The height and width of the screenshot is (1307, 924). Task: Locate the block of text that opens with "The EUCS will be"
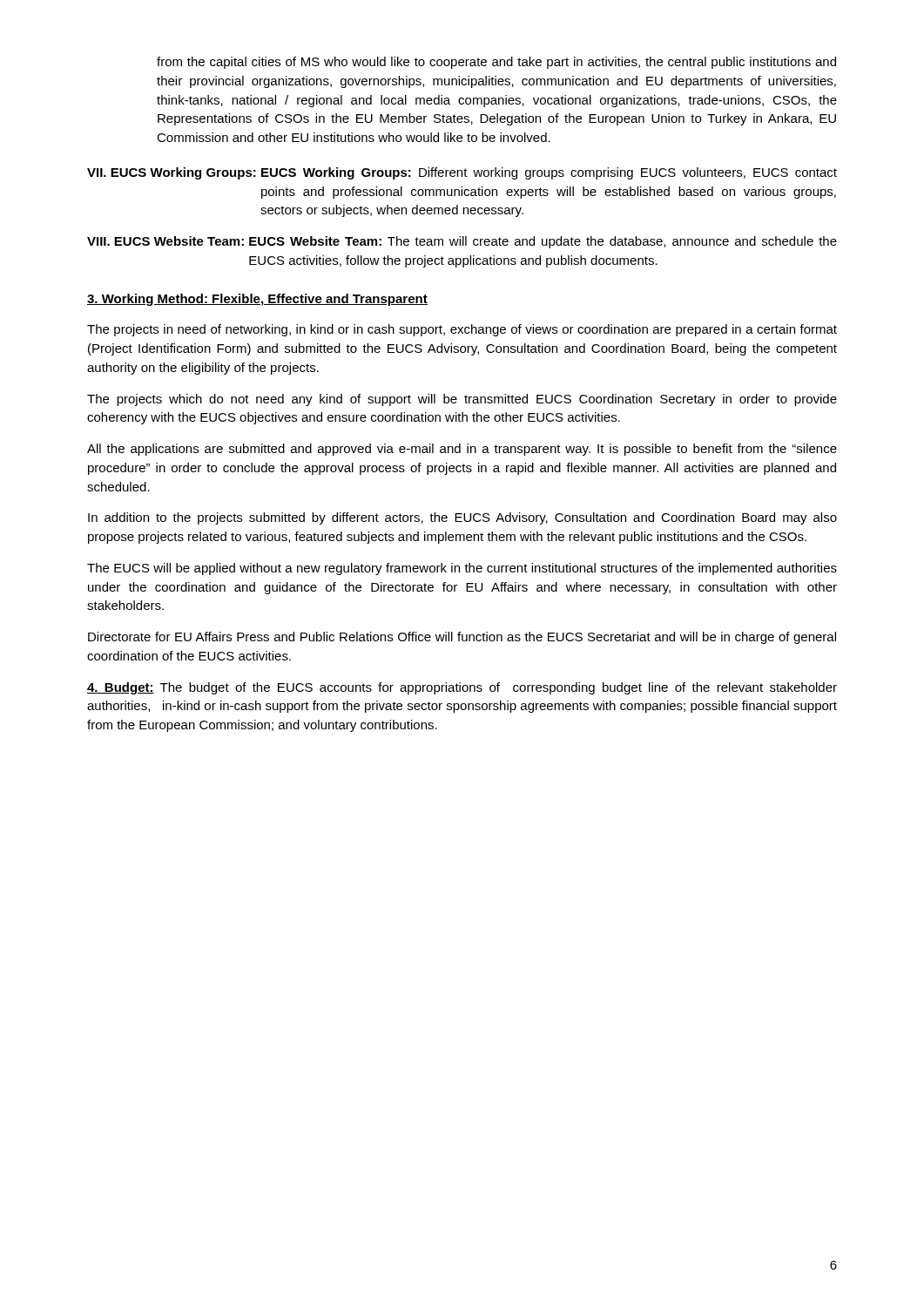click(462, 586)
